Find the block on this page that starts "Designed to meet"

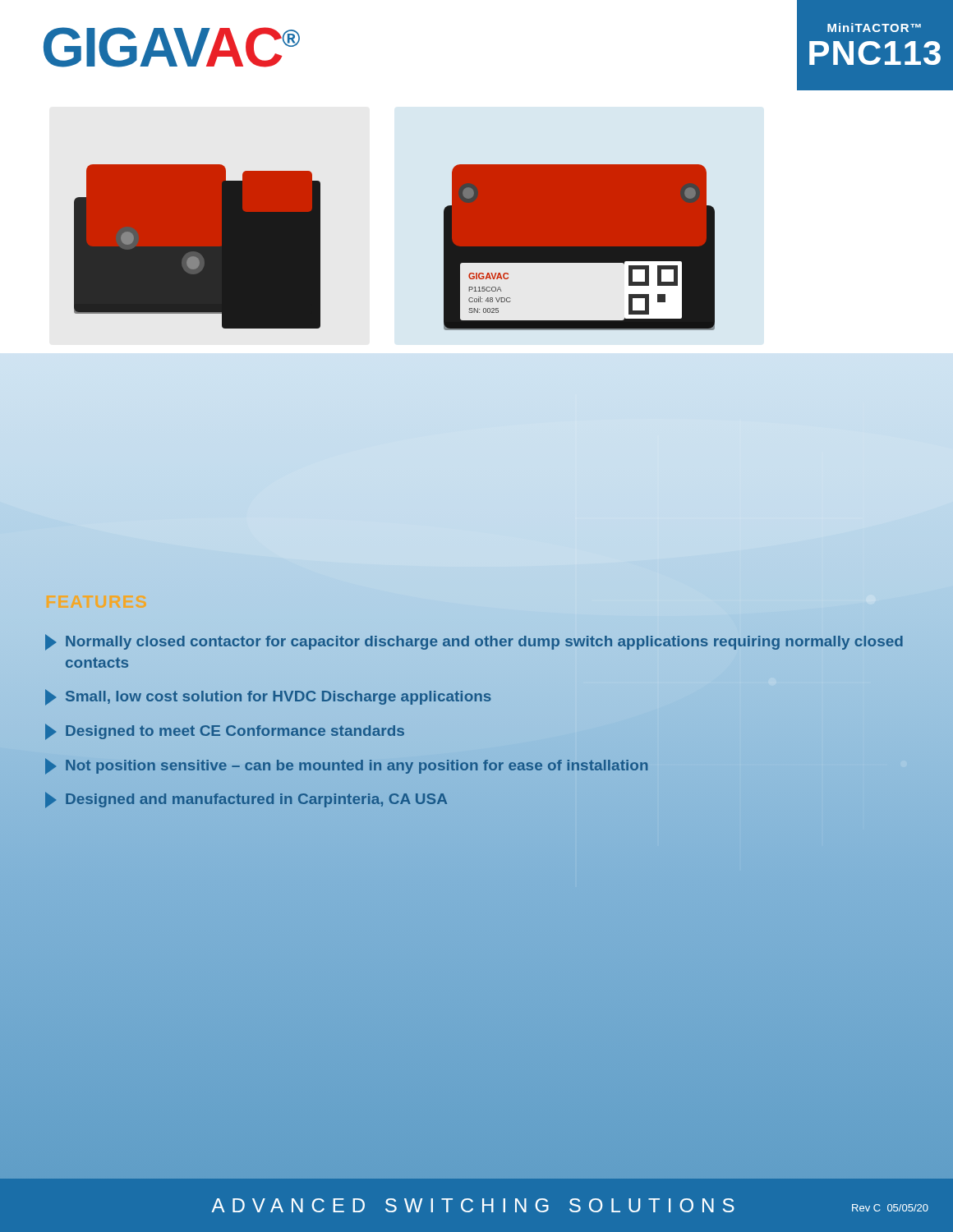tap(225, 731)
